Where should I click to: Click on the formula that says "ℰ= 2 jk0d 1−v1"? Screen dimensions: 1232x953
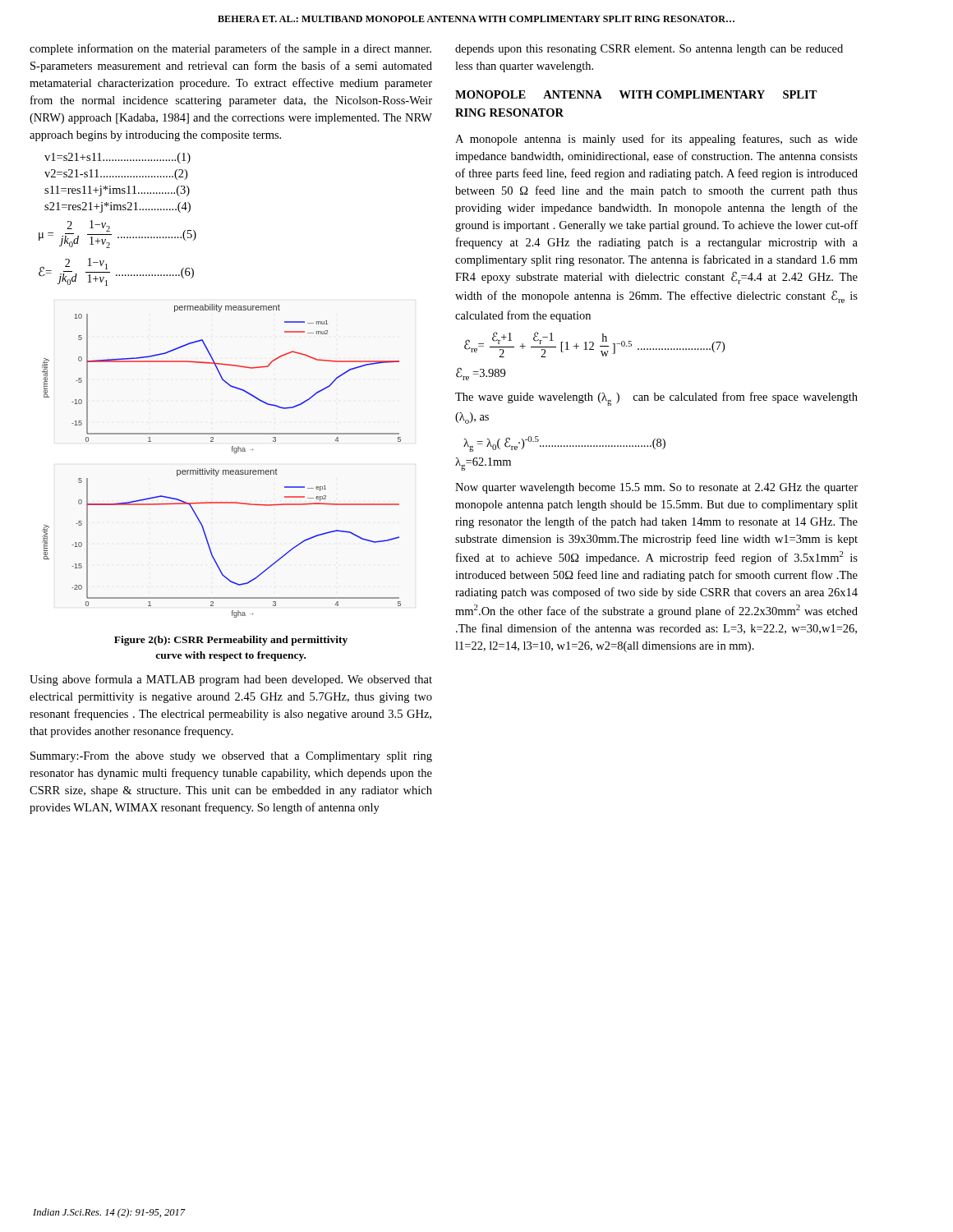coord(116,272)
